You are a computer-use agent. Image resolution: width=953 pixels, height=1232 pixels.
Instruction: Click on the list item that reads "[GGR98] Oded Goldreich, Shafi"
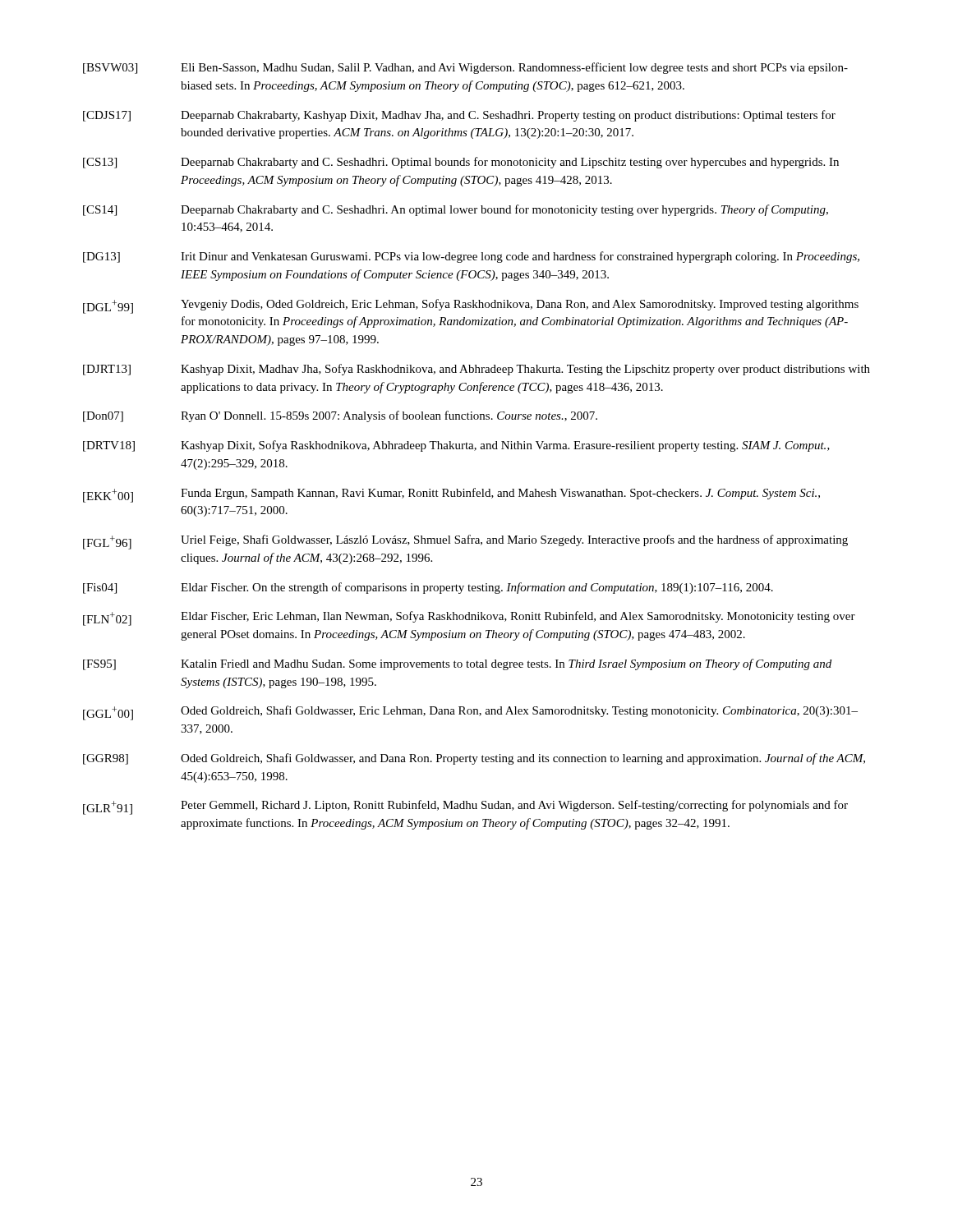point(476,768)
